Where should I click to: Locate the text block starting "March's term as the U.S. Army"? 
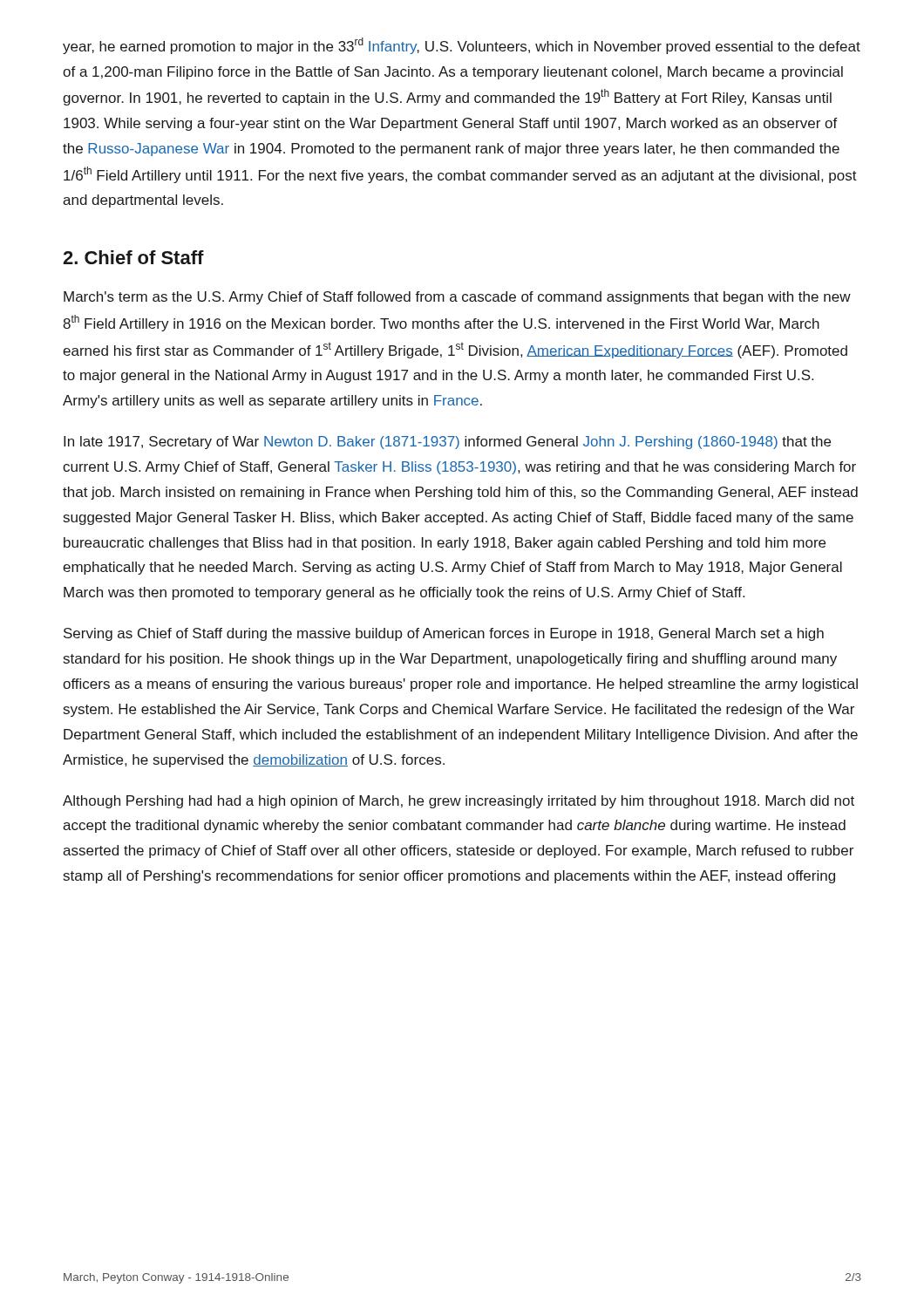tap(457, 349)
